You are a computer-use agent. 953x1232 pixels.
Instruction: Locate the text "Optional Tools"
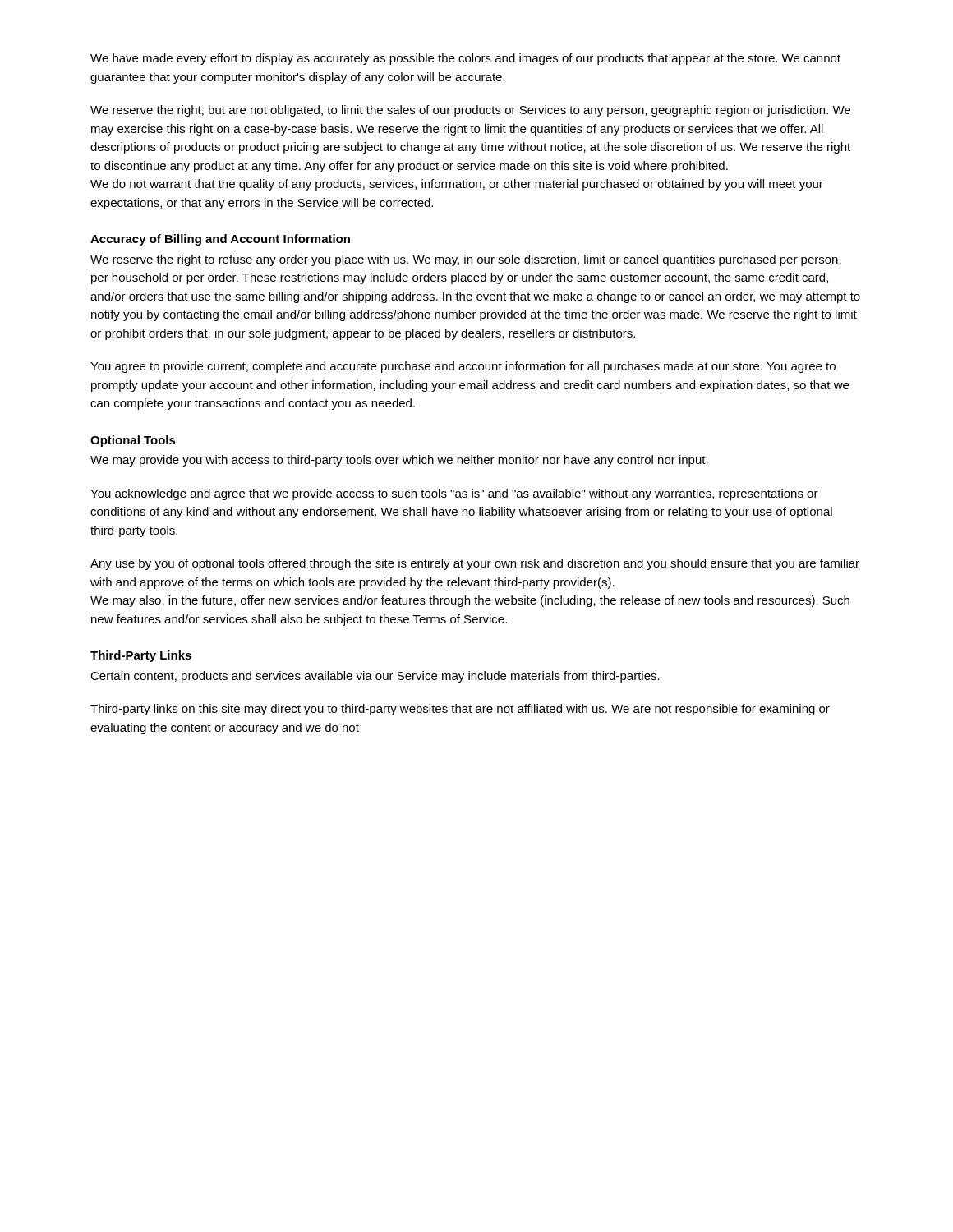click(133, 439)
